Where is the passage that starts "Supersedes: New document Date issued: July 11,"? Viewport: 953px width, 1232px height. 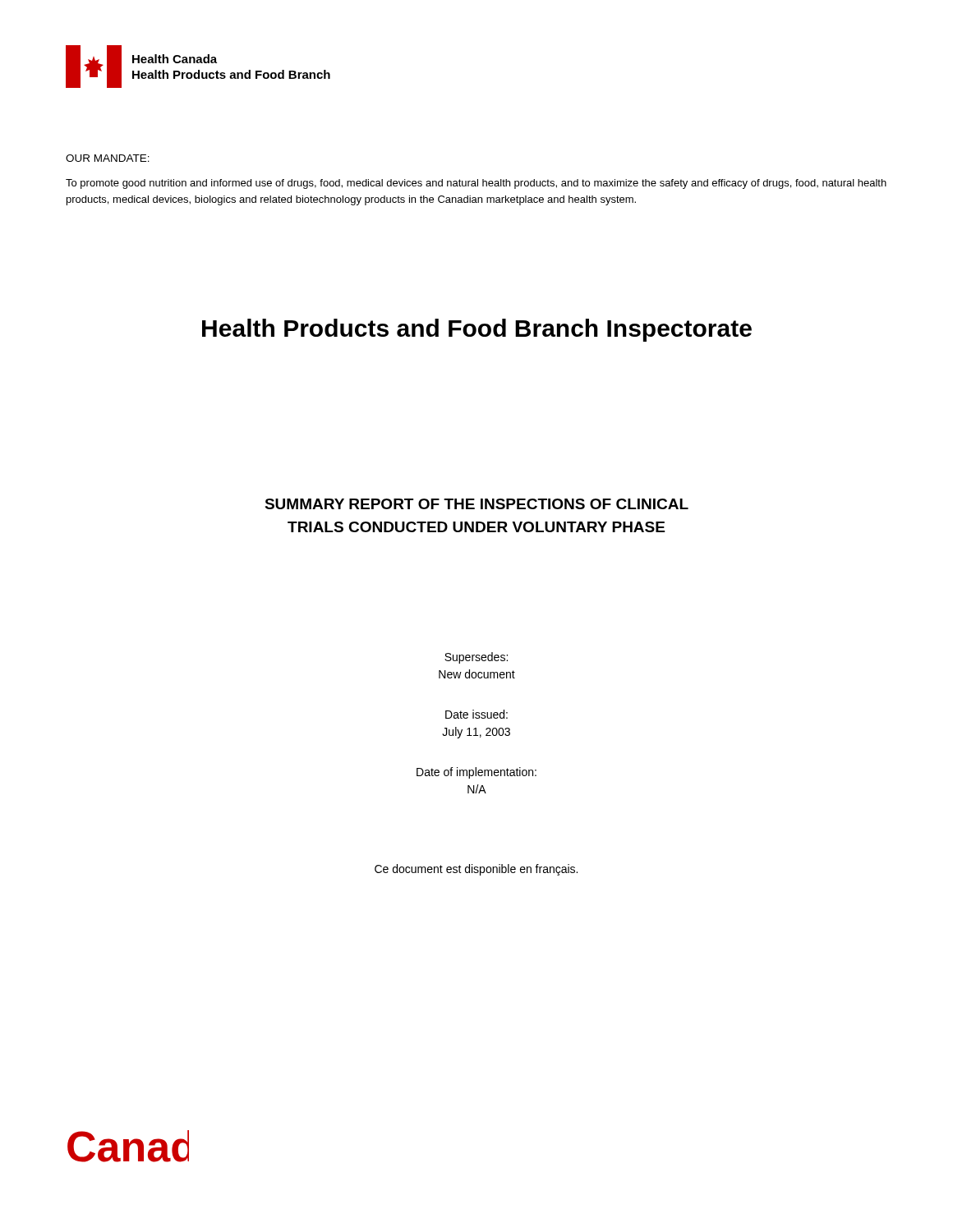(476, 724)
